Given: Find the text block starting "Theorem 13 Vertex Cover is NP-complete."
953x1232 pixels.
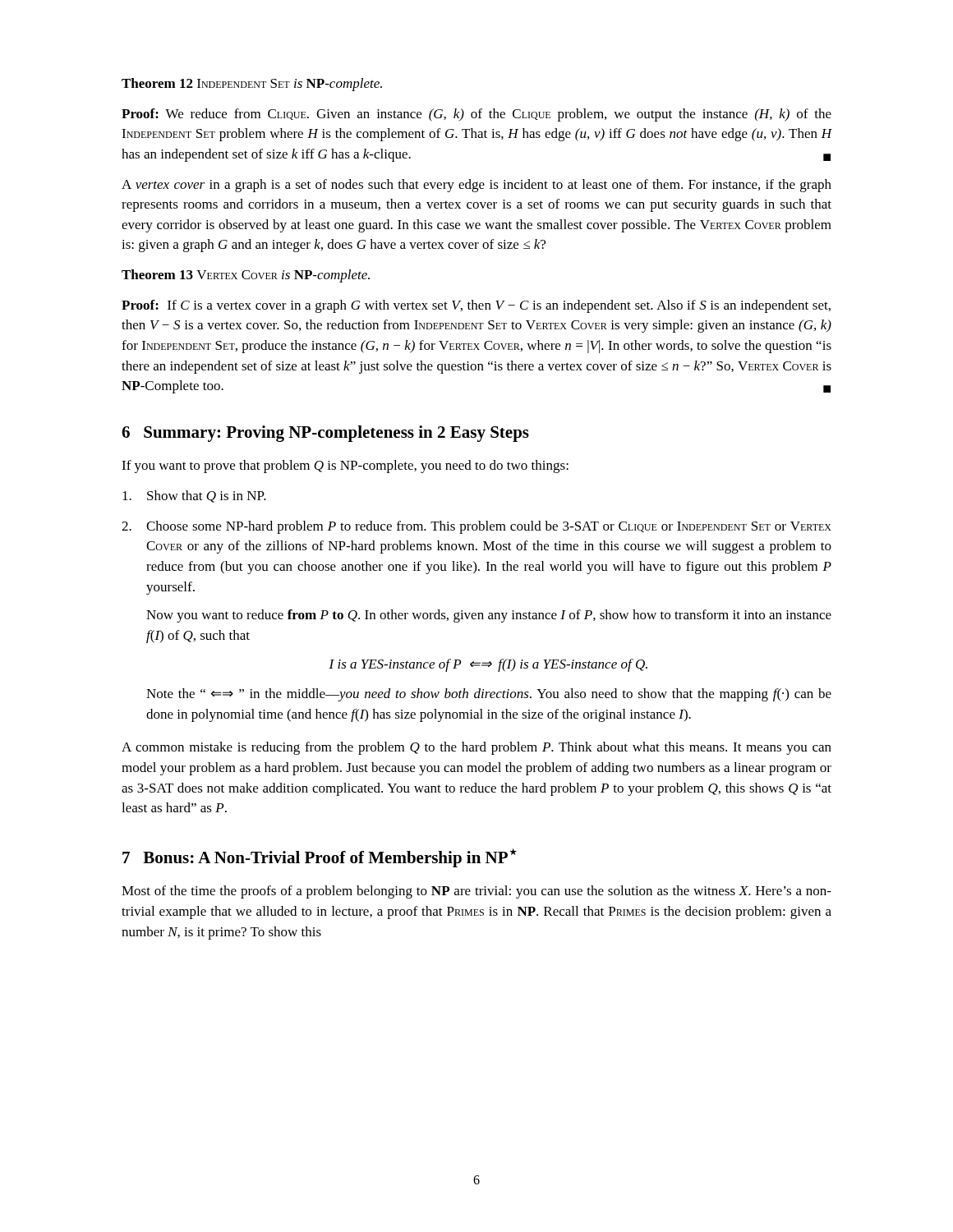Looking at the screenshot, I should click(246, 275).
